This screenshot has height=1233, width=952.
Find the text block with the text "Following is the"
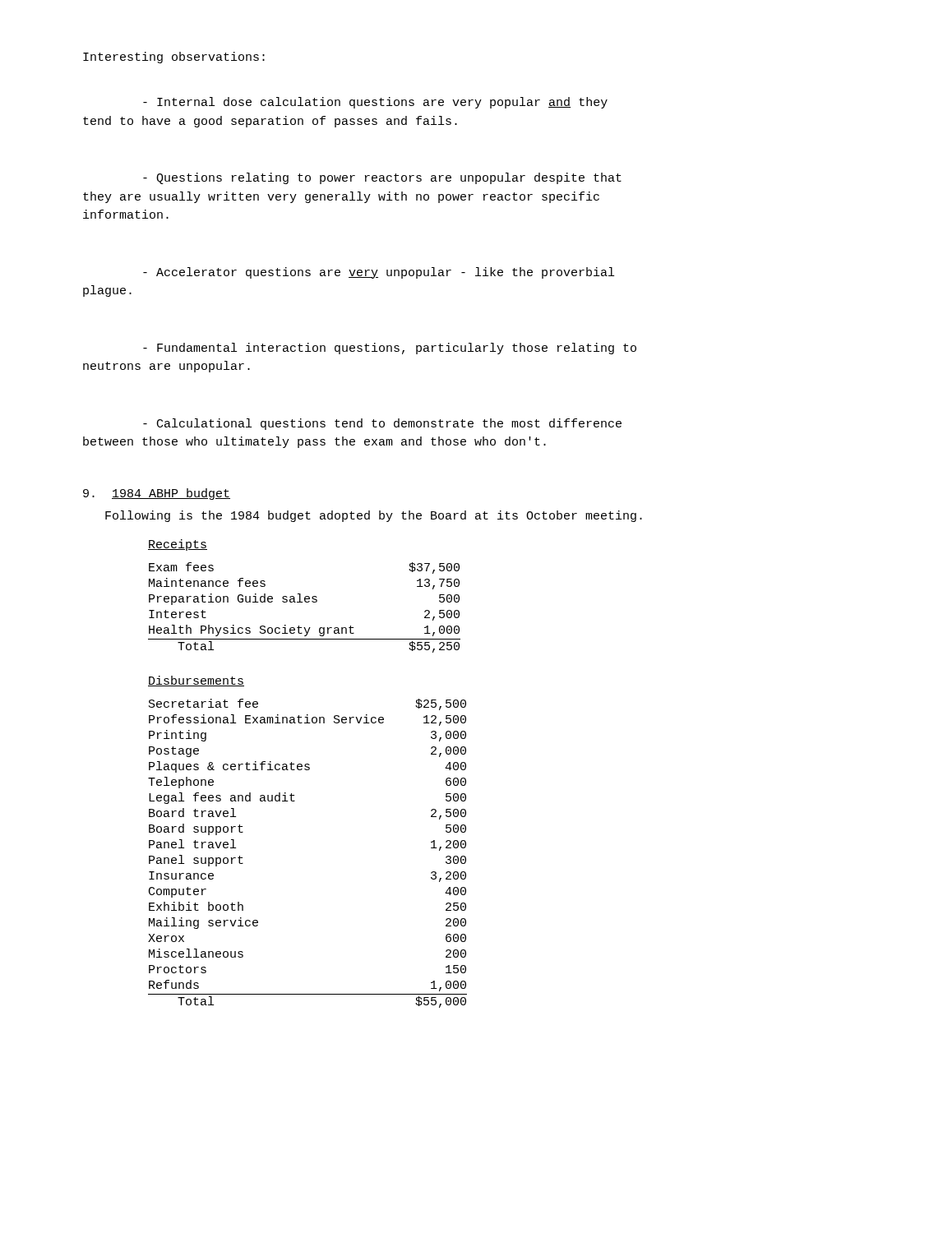pyautogui.click(x=363, y=517)
